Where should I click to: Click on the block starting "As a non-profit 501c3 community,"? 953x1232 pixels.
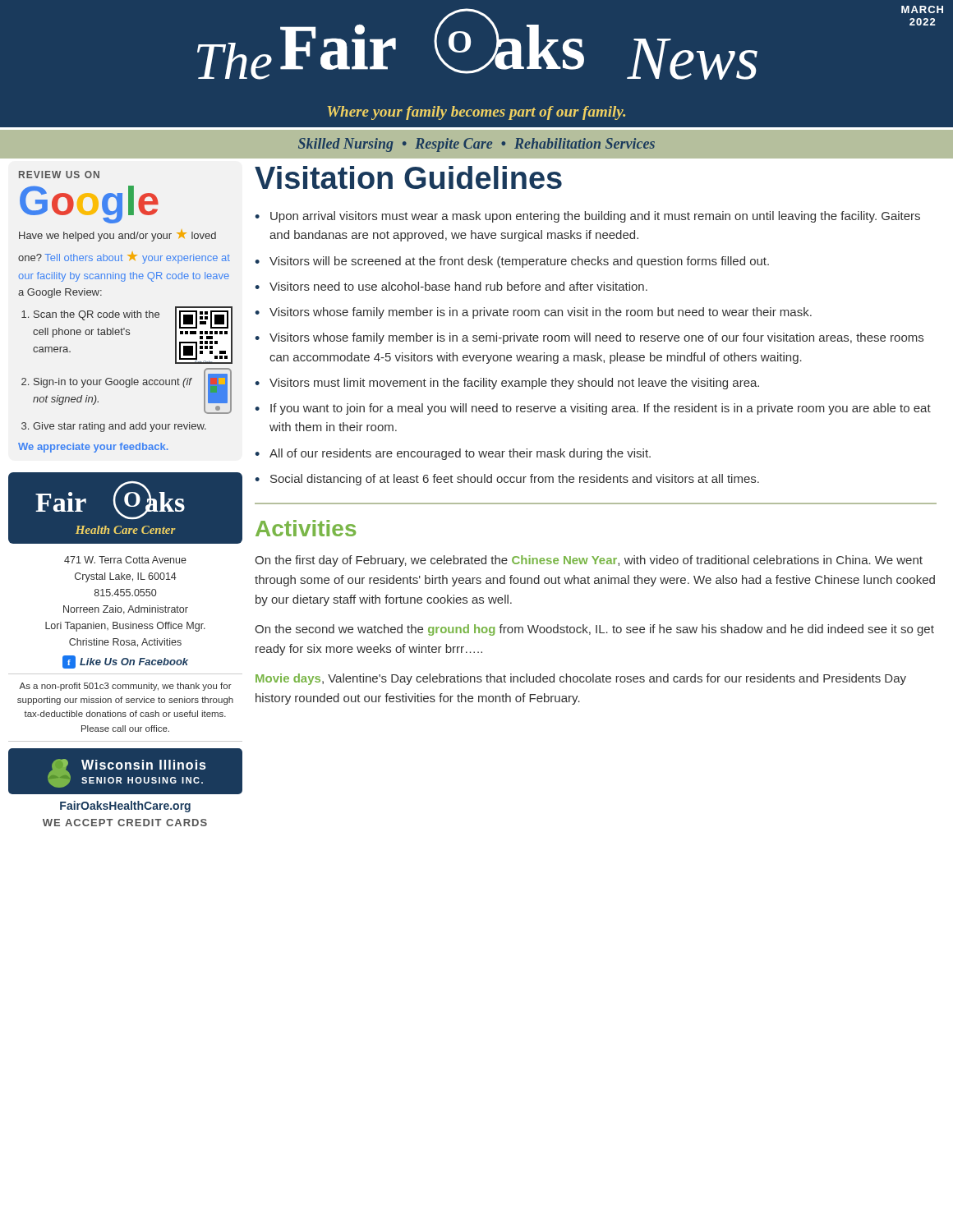[x=125, y=707]
